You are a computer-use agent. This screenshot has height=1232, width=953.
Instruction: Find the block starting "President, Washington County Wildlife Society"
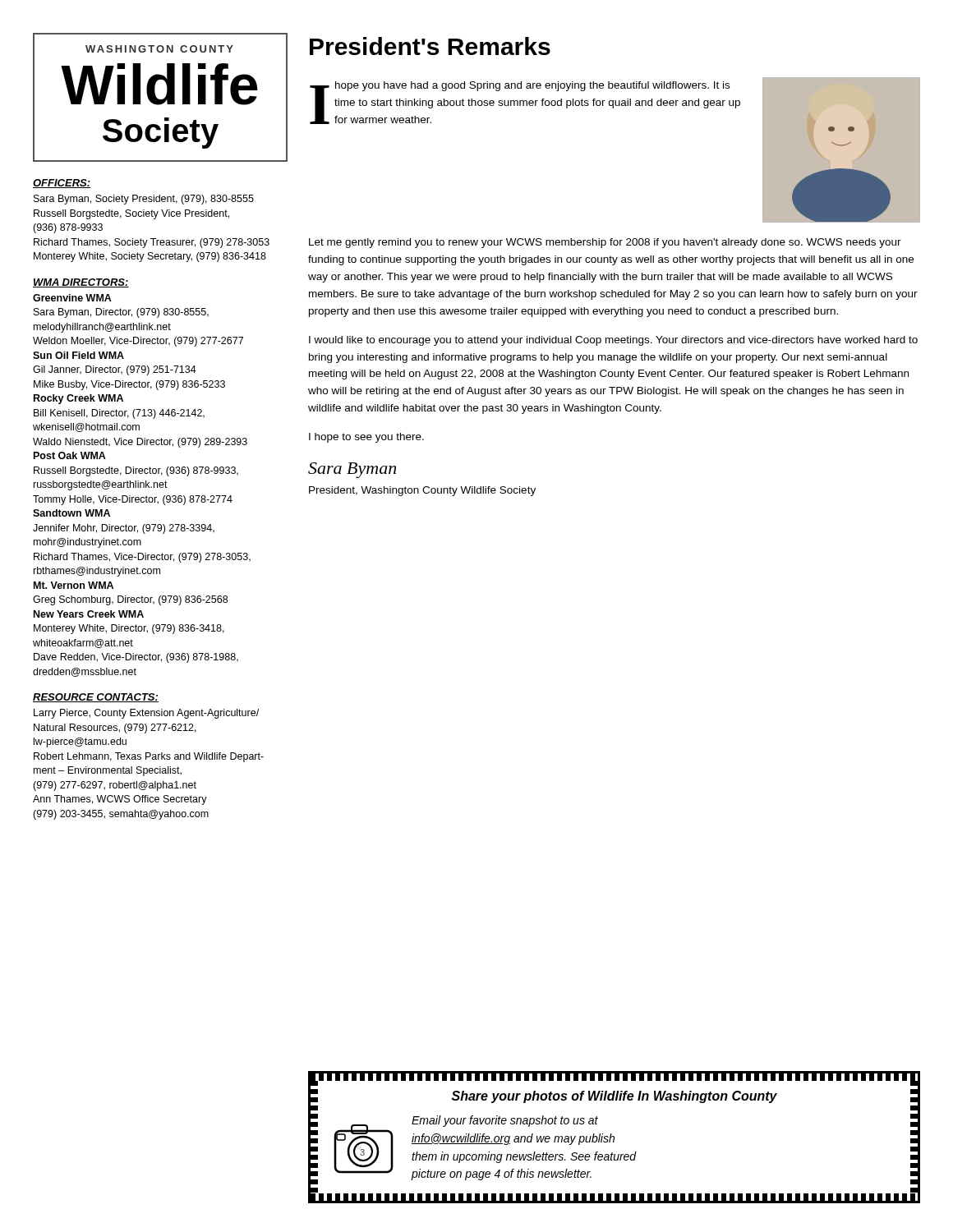422,490
